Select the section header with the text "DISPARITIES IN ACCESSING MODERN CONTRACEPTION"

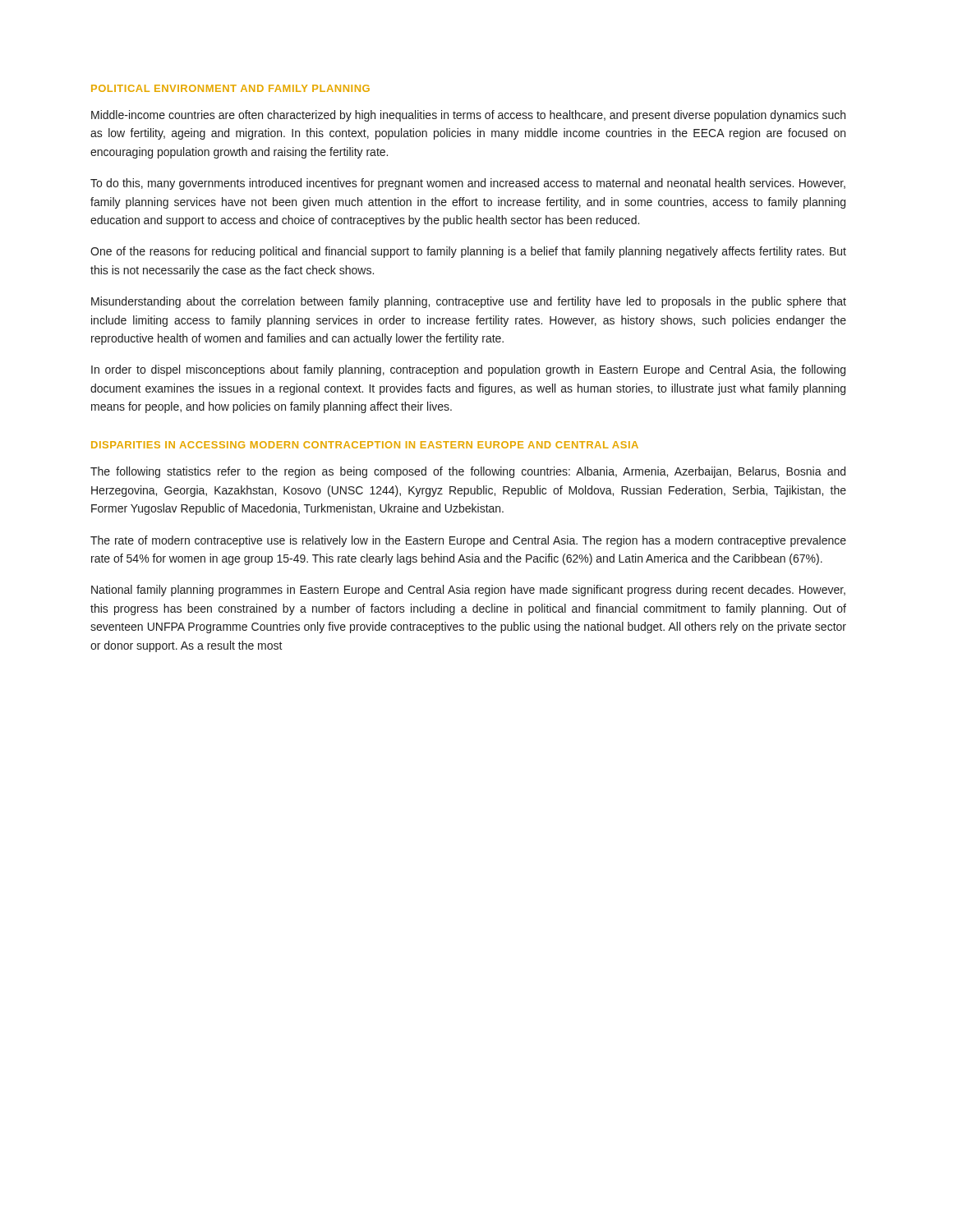365,445
